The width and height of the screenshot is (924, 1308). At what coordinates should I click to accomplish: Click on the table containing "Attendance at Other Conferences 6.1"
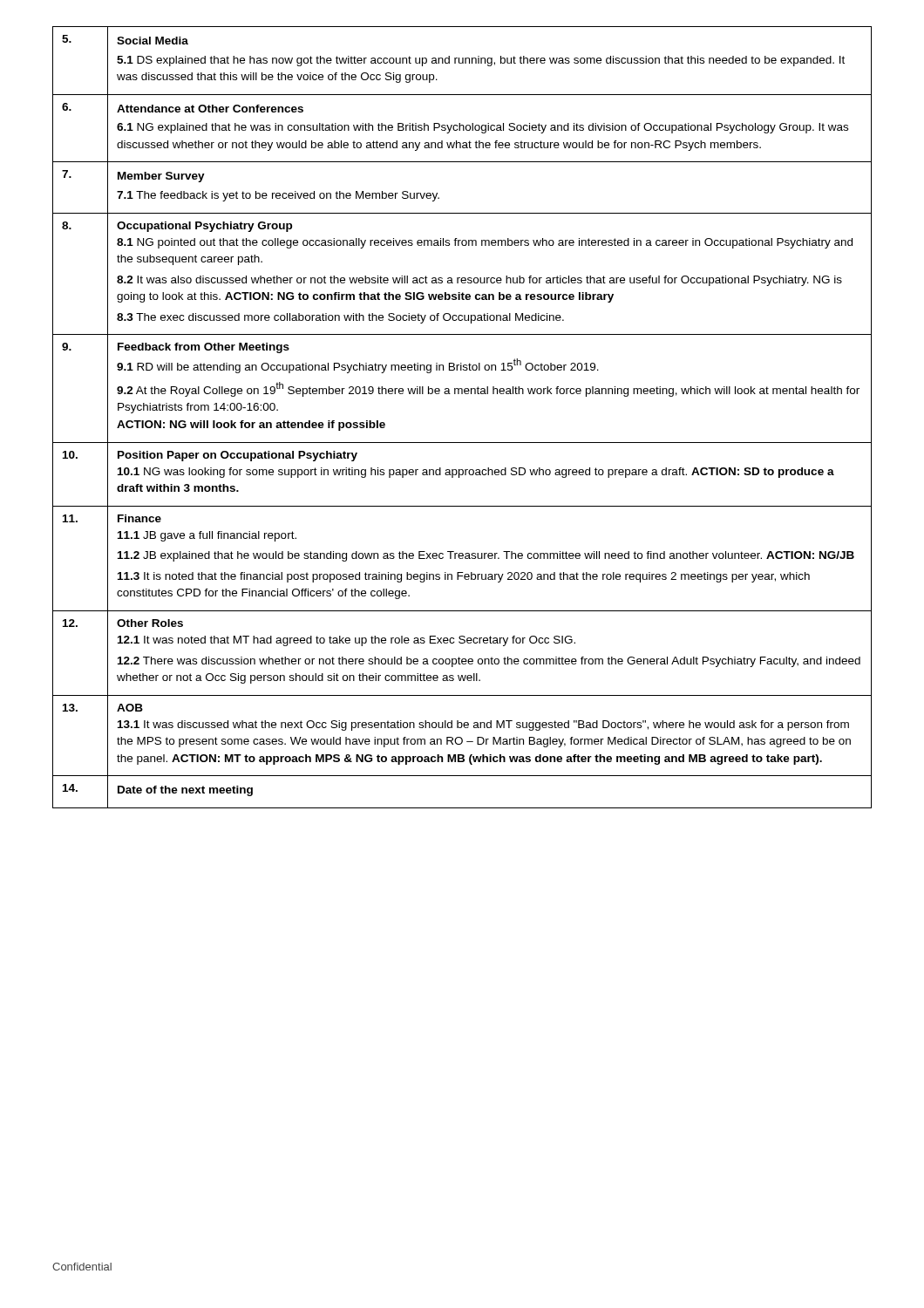pyautogui.click(x=462, y=417)
